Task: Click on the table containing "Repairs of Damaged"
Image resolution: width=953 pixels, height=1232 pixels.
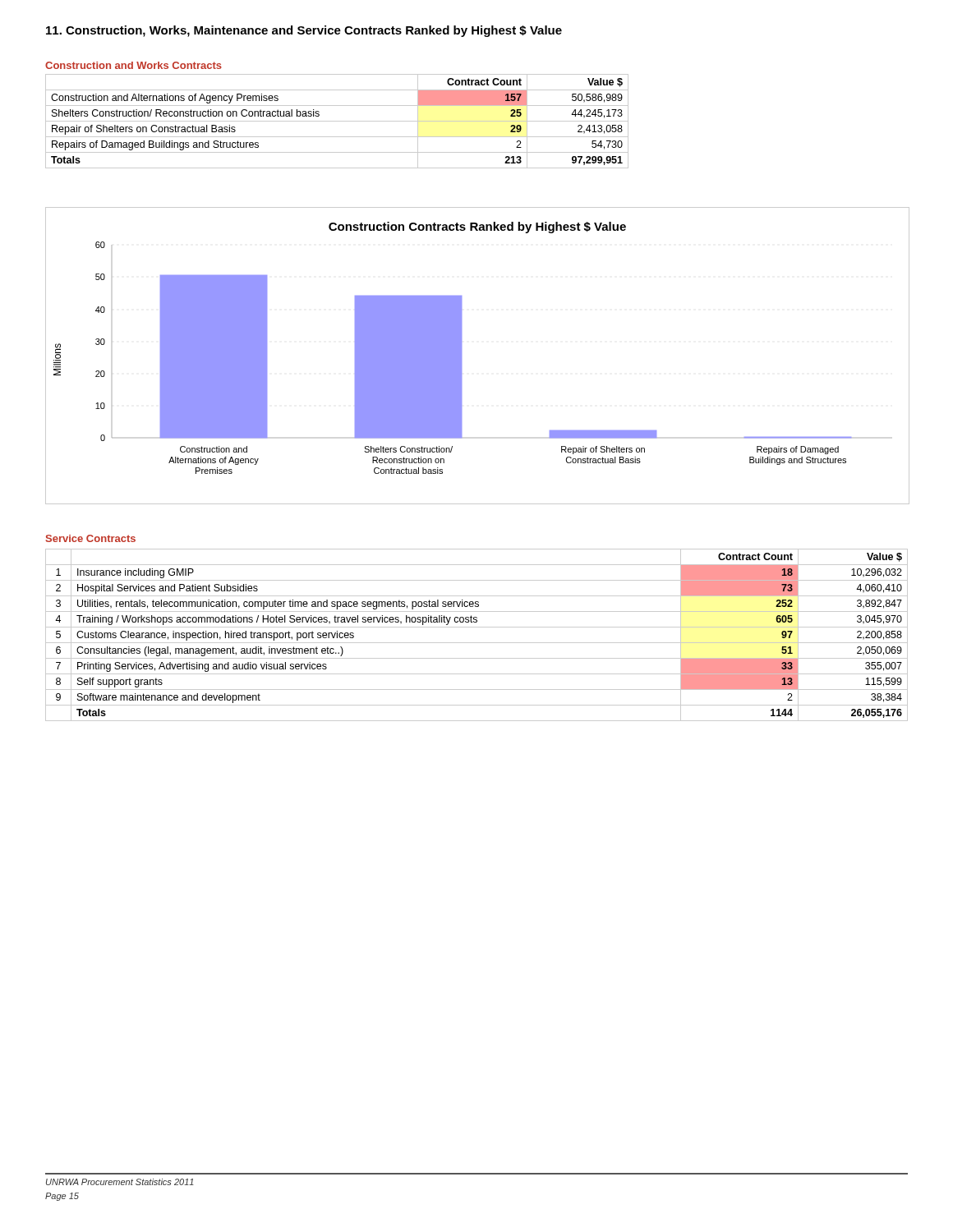Action: (337, 121)
